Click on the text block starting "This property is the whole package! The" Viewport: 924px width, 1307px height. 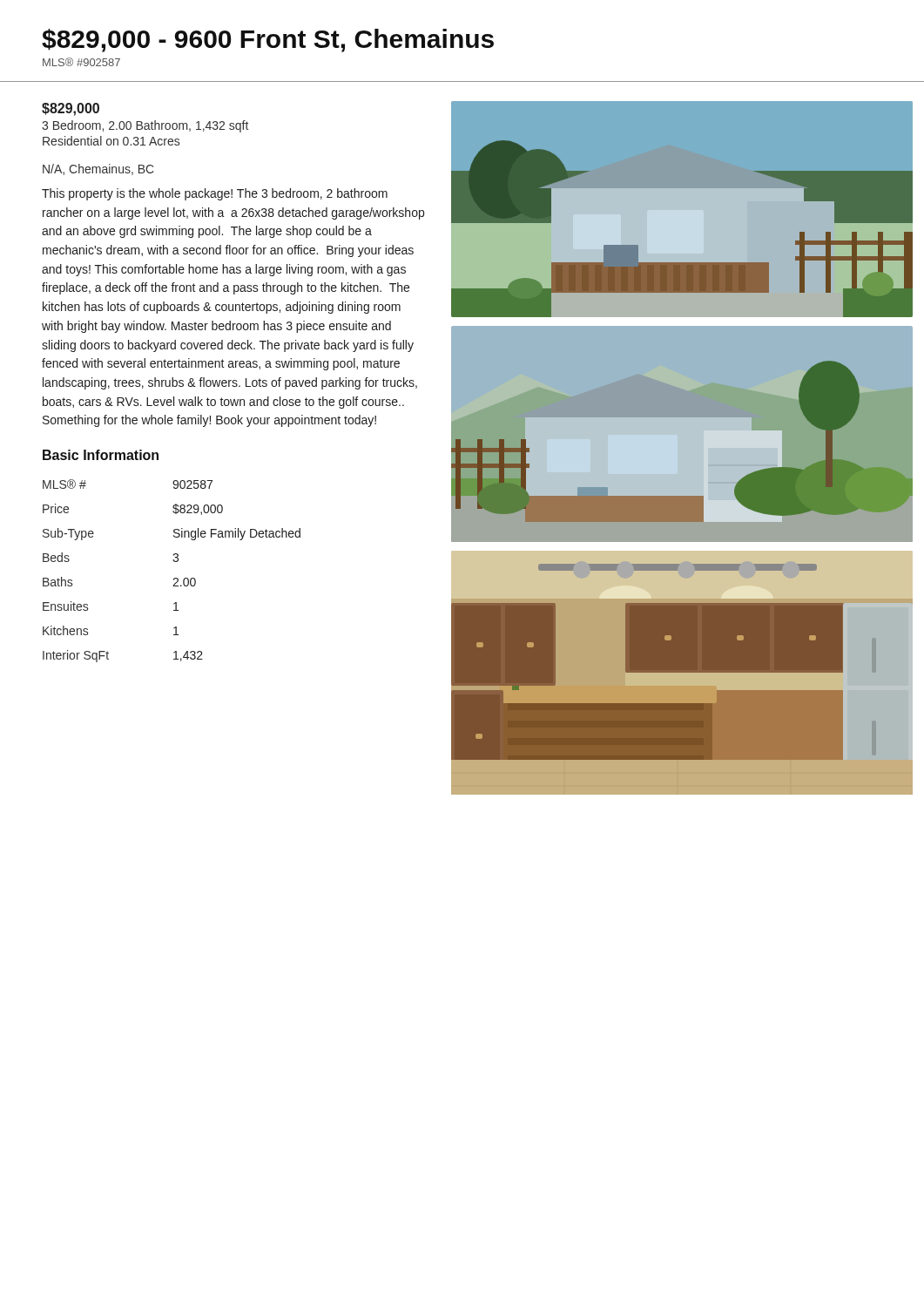click(233, 308)
